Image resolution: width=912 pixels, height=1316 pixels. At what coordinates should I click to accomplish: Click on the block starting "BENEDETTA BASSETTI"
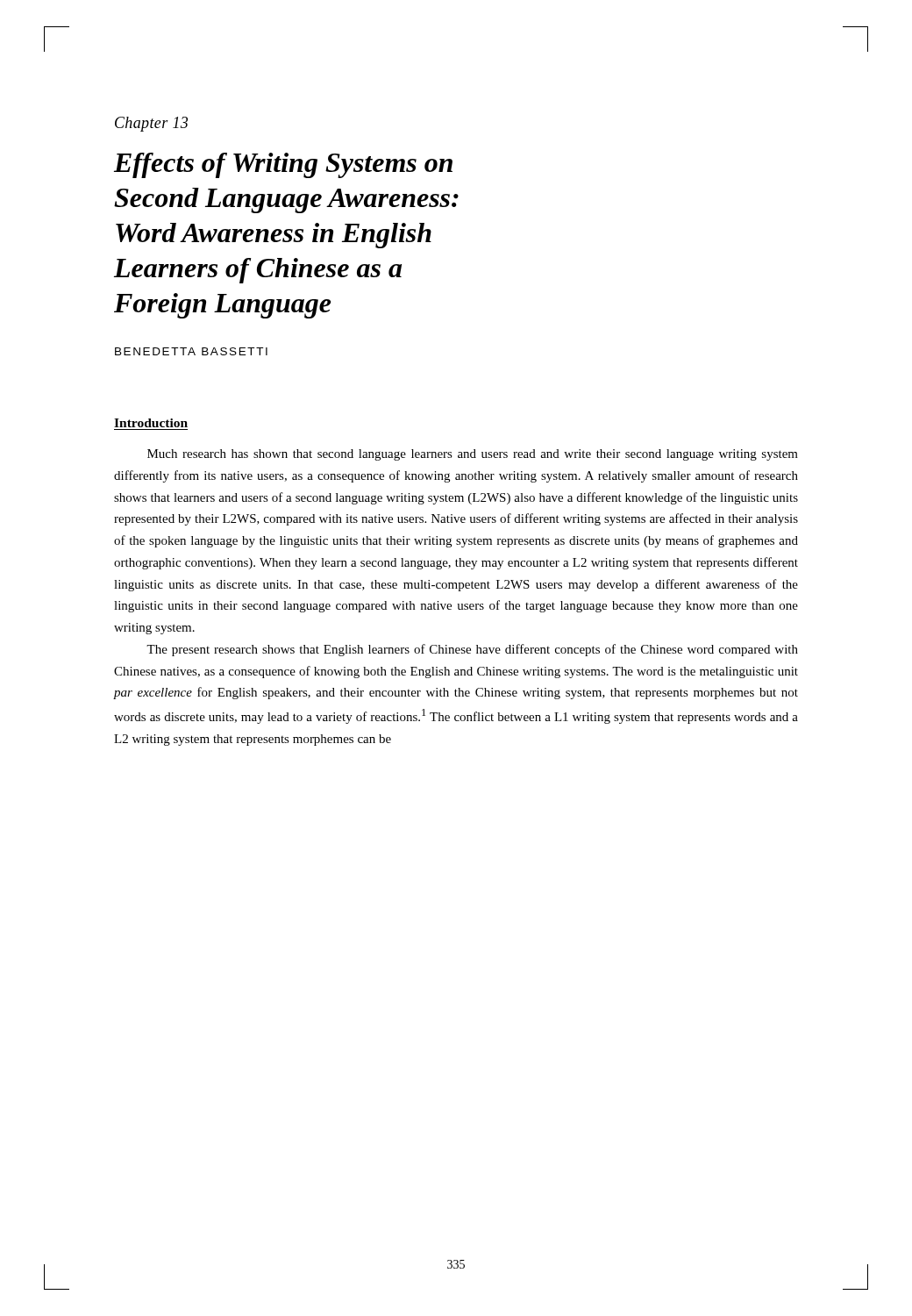(x=192, y=351)
